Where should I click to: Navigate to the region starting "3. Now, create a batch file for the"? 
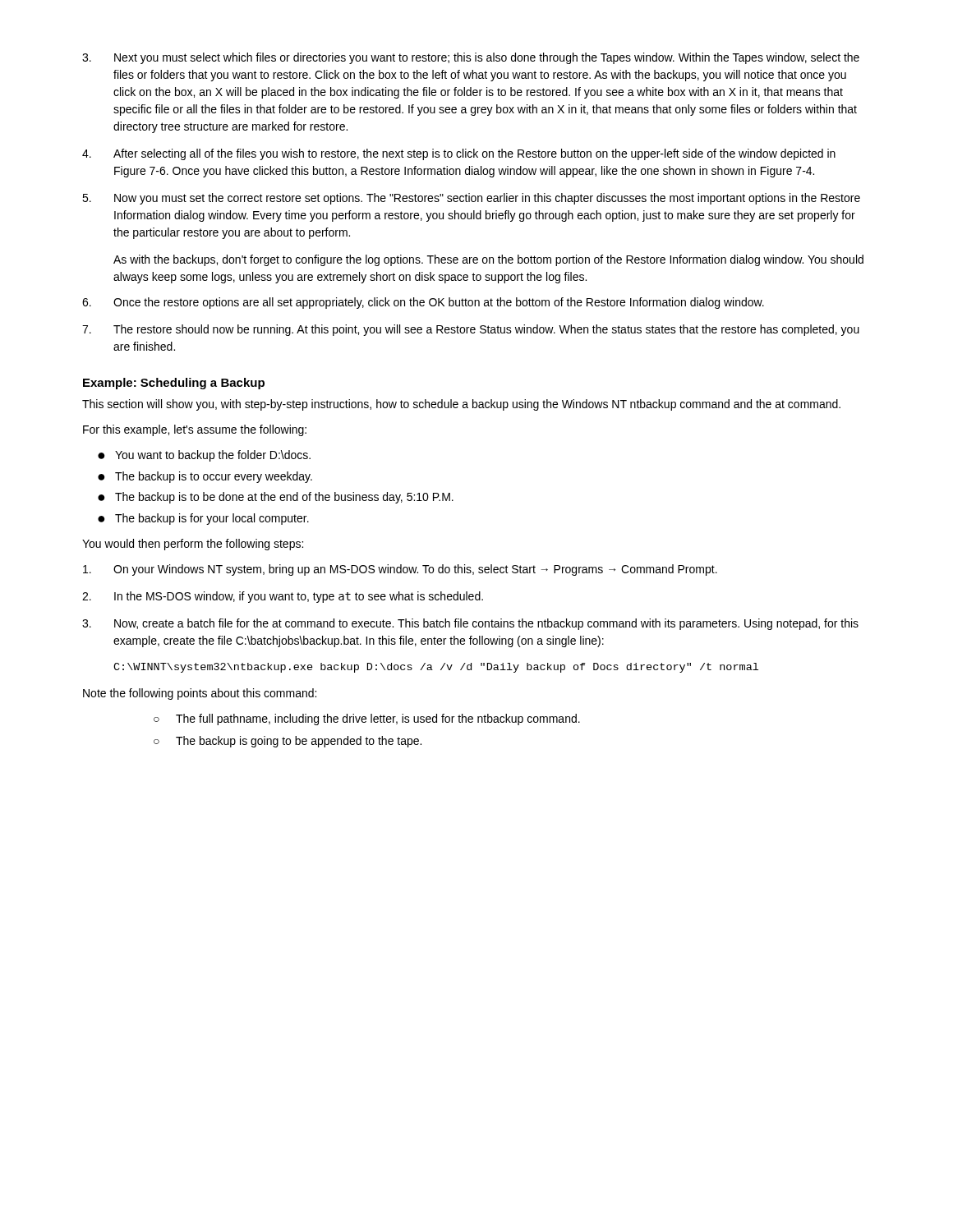pyautogui.click(x=476, y=633)
